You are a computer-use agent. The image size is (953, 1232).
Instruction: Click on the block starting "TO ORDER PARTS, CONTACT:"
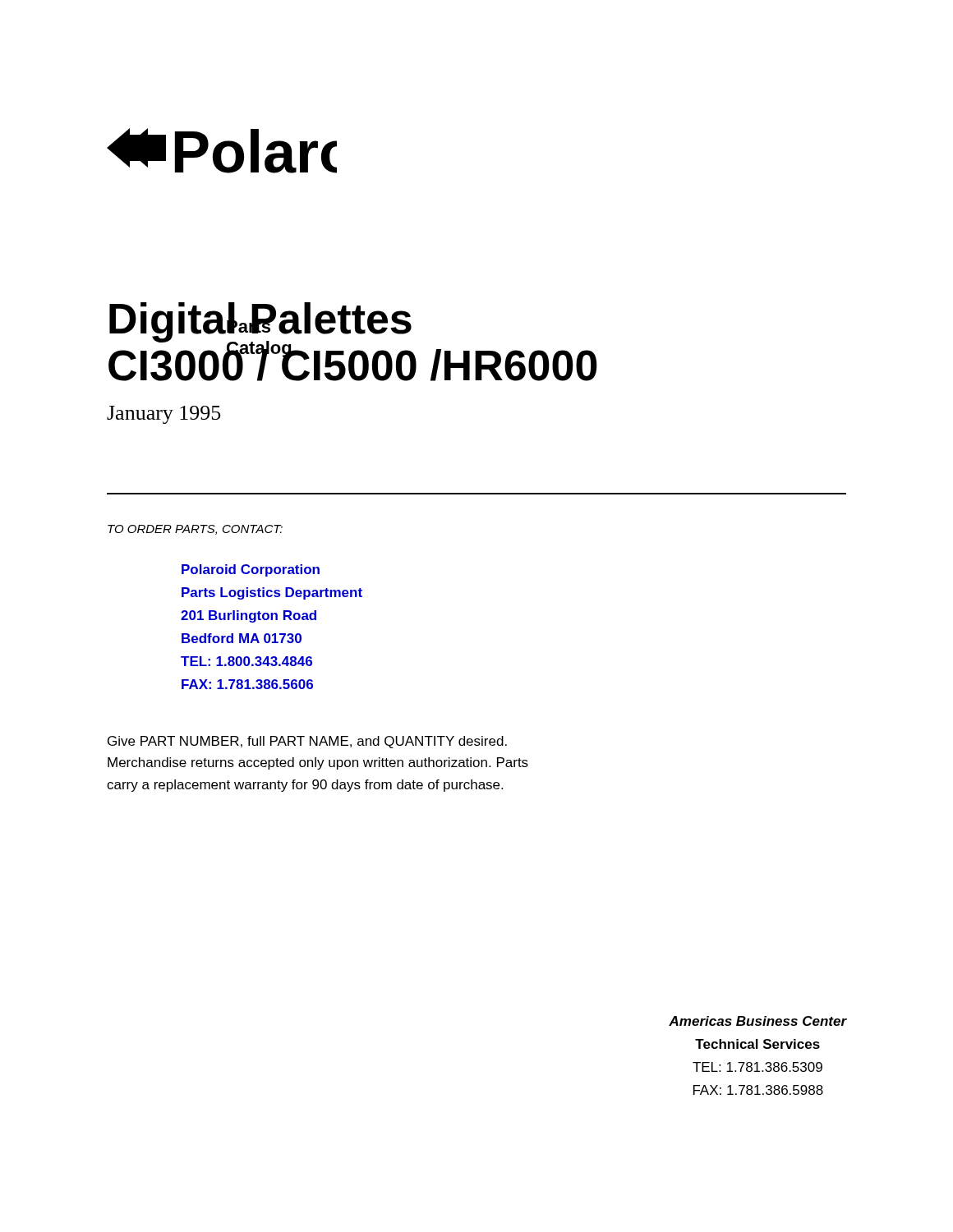pyautogui.click(x=195, y=529)
